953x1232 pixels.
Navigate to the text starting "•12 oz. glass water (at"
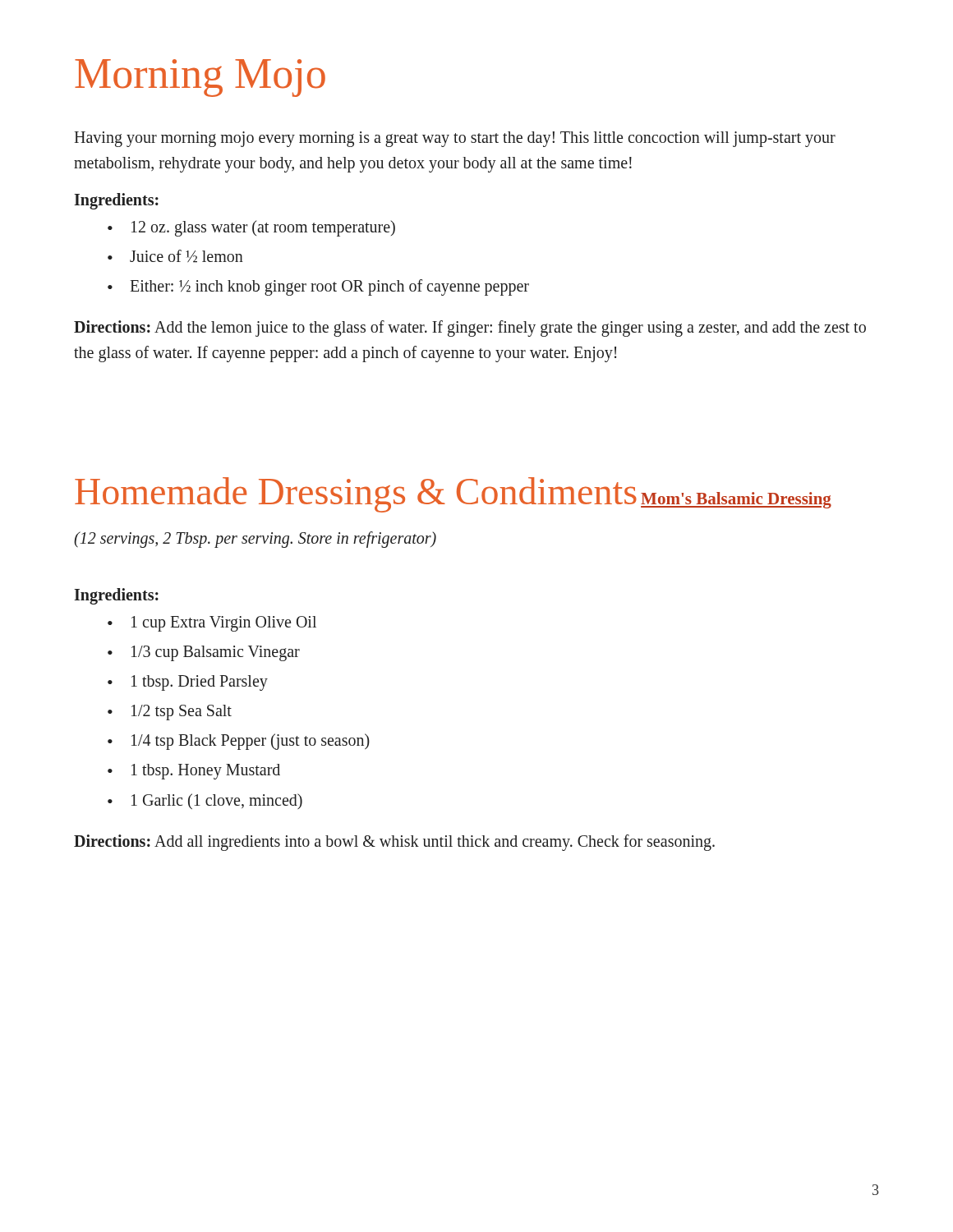click(251, 228)
